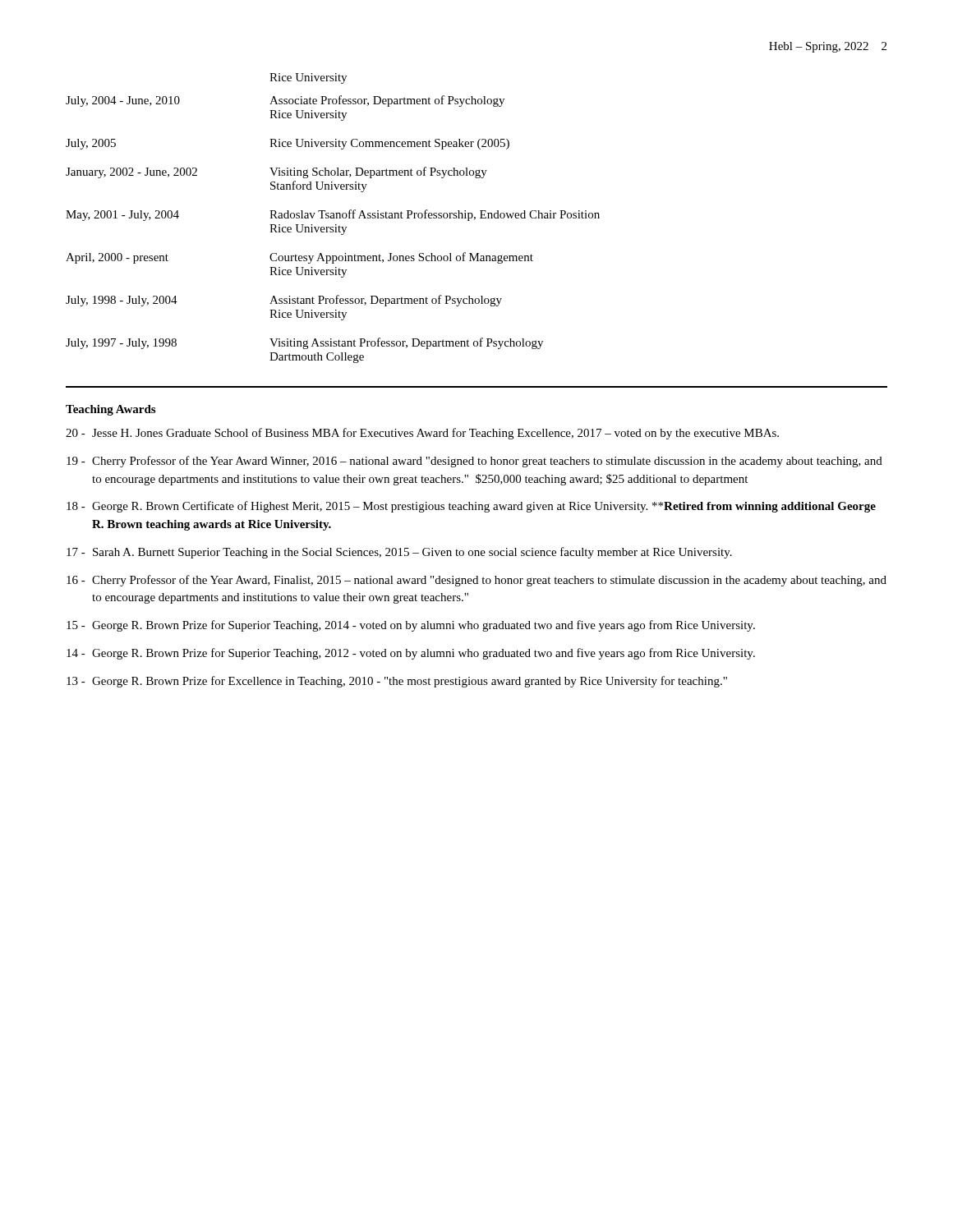Navigate to the passage starting "13 - George R."

tap(476, 681)
